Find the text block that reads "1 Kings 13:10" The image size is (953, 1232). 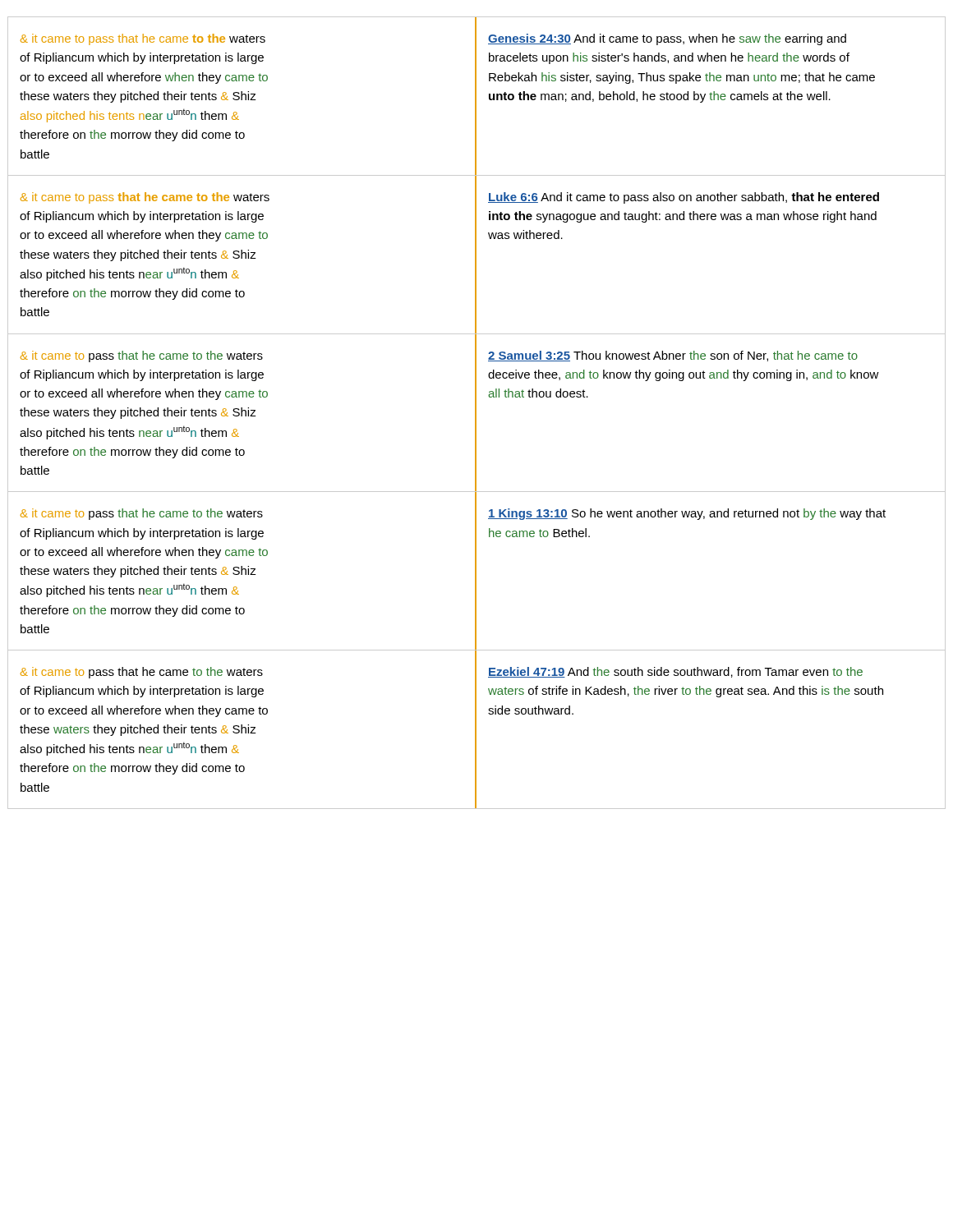coord(687,523)
